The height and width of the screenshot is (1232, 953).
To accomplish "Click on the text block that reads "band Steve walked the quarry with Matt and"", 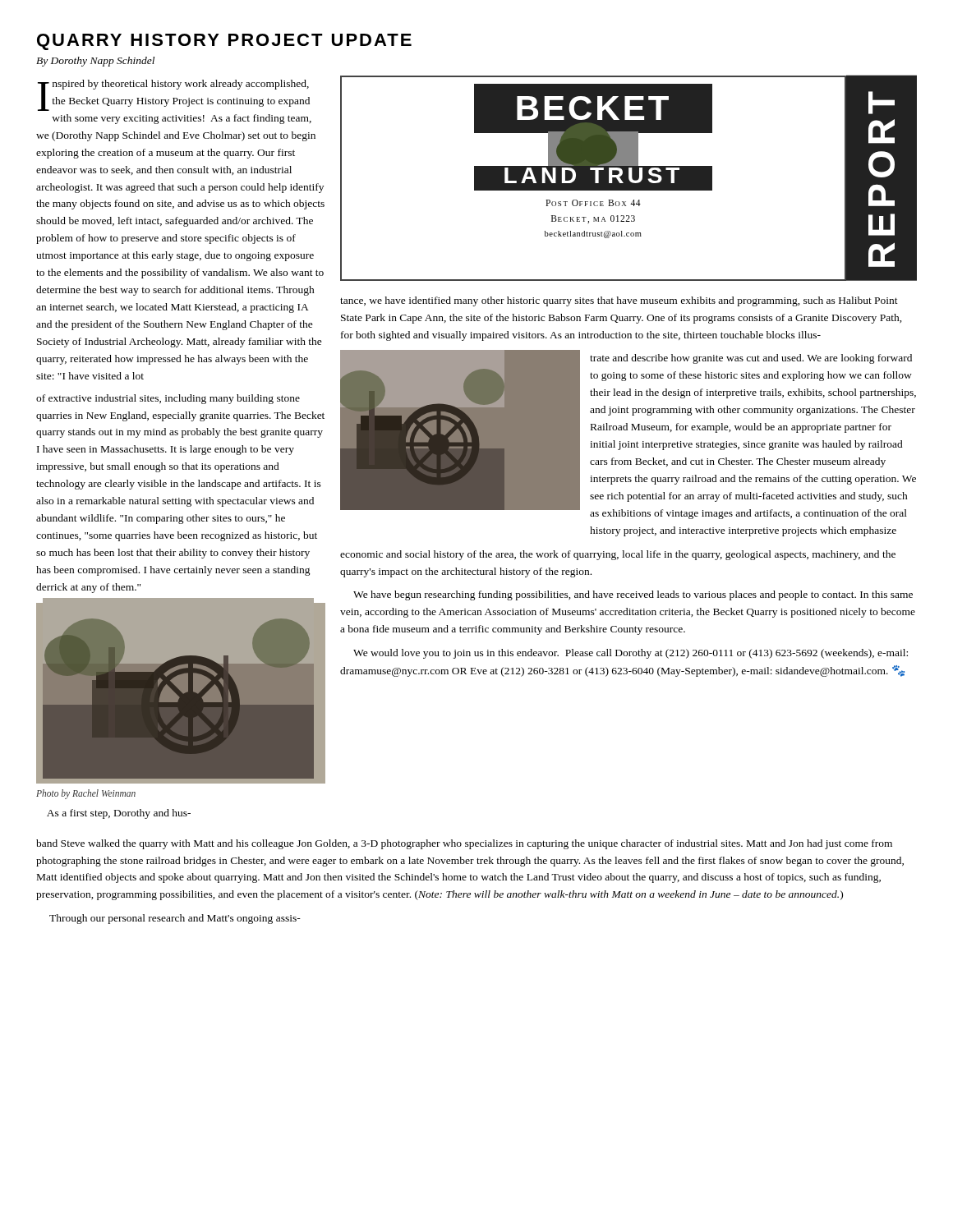I will (x=476, y=881).
